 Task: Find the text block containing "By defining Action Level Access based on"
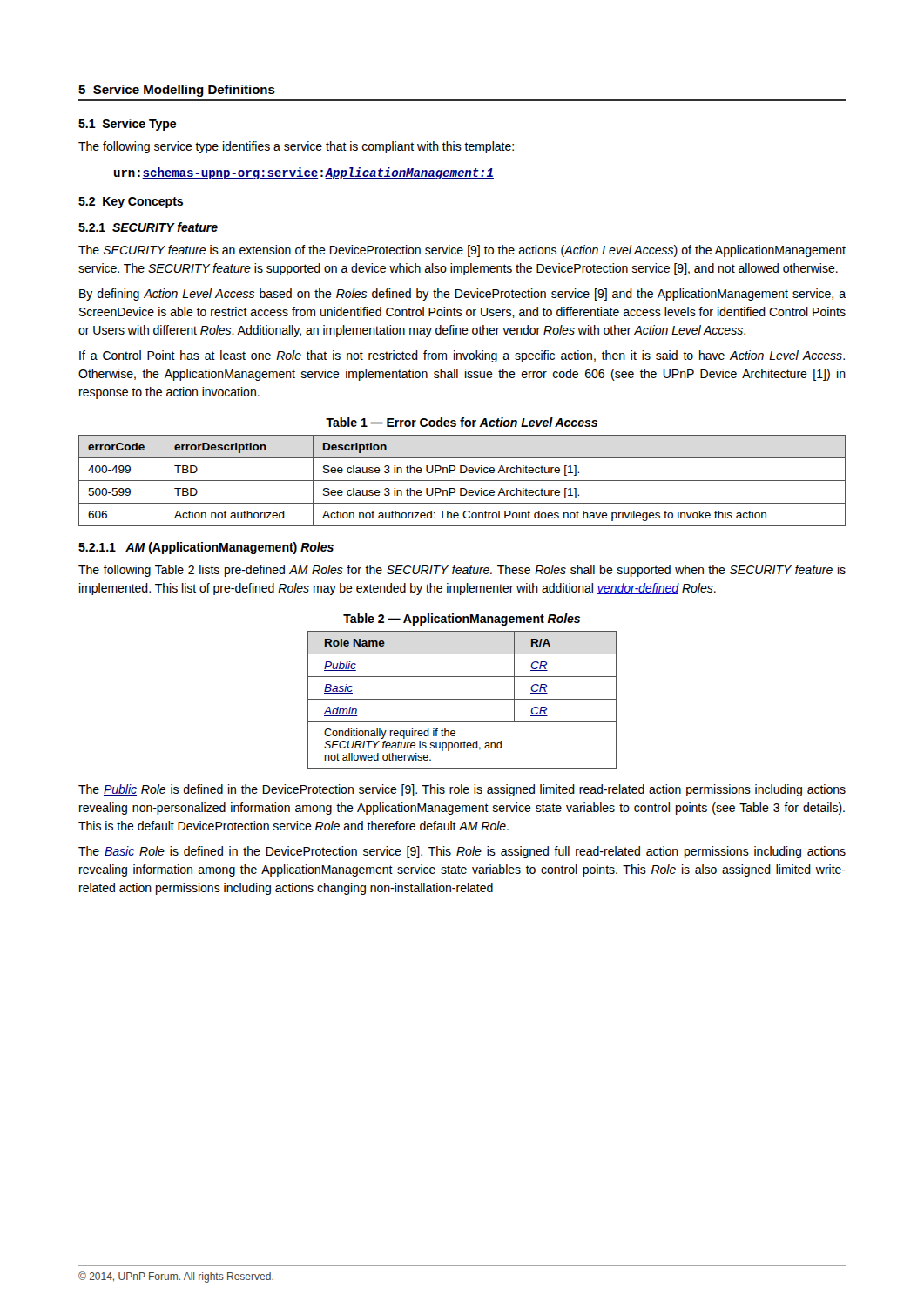(x=462, y=312)
